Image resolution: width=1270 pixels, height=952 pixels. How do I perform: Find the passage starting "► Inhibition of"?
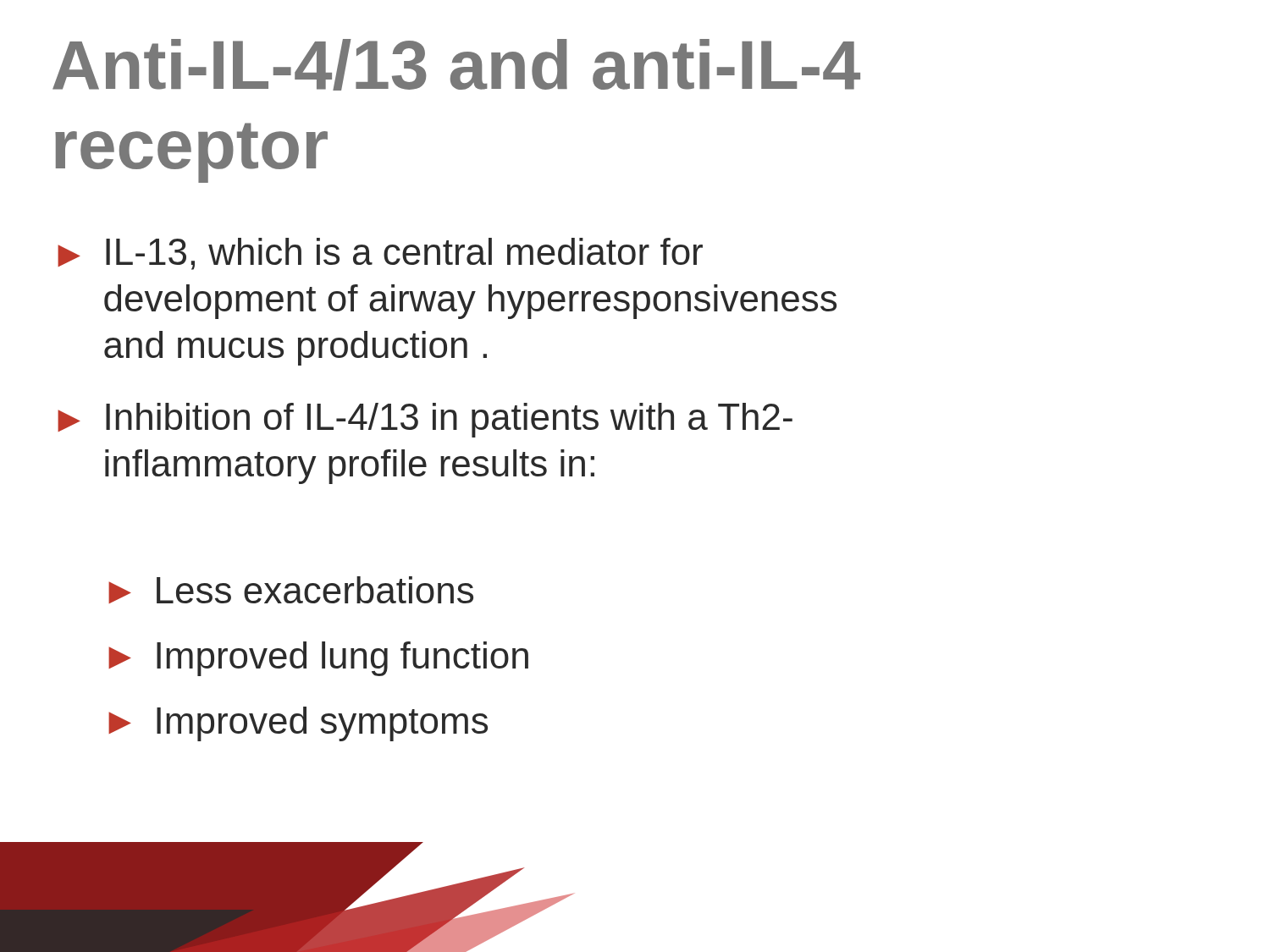click(422, 440)
